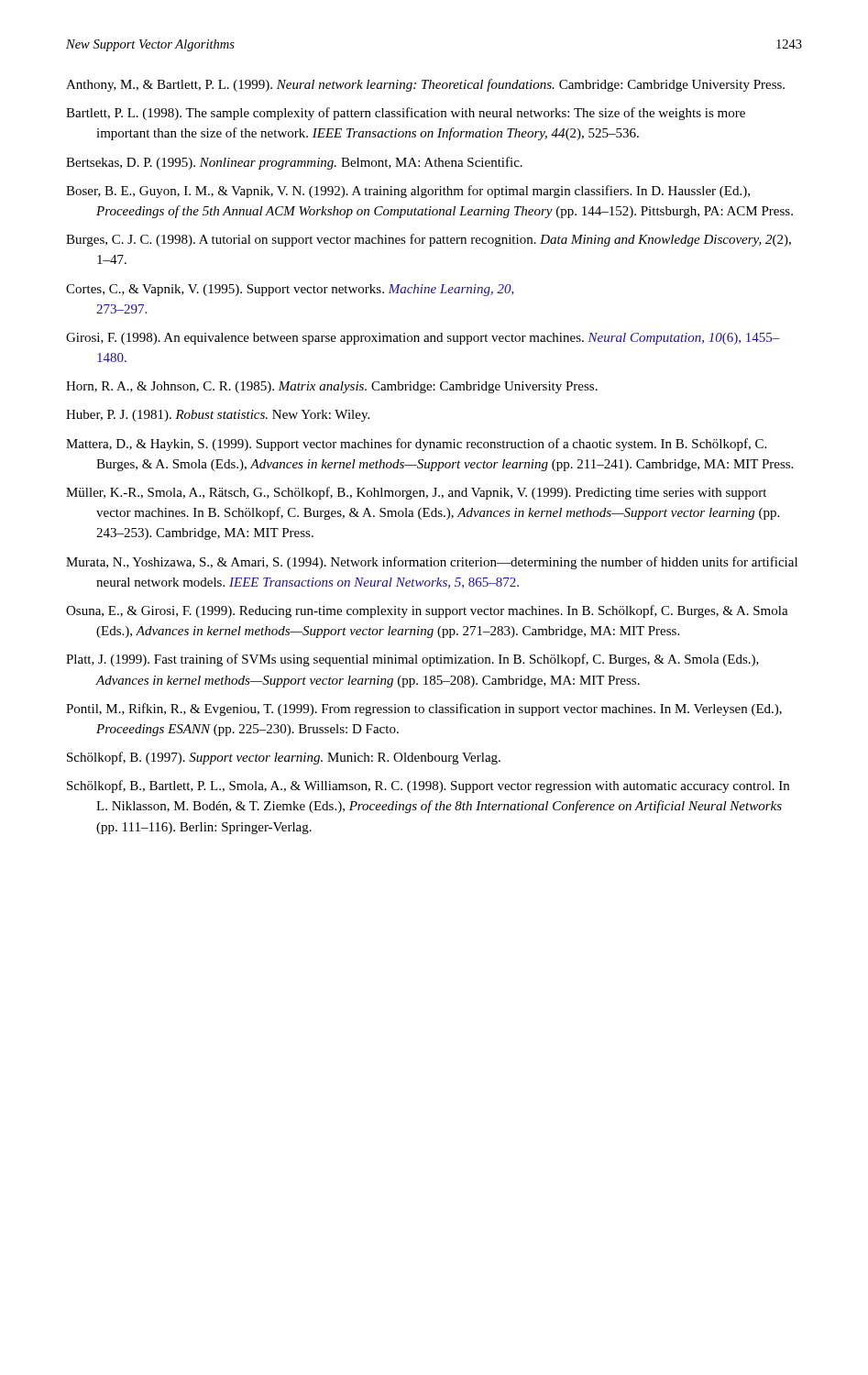The width and height of the screenshot is (868, 1375).
Task: Find the block on this page that starts "Huber, P. J. (1981). Robust"
Action: click(218, 416)
